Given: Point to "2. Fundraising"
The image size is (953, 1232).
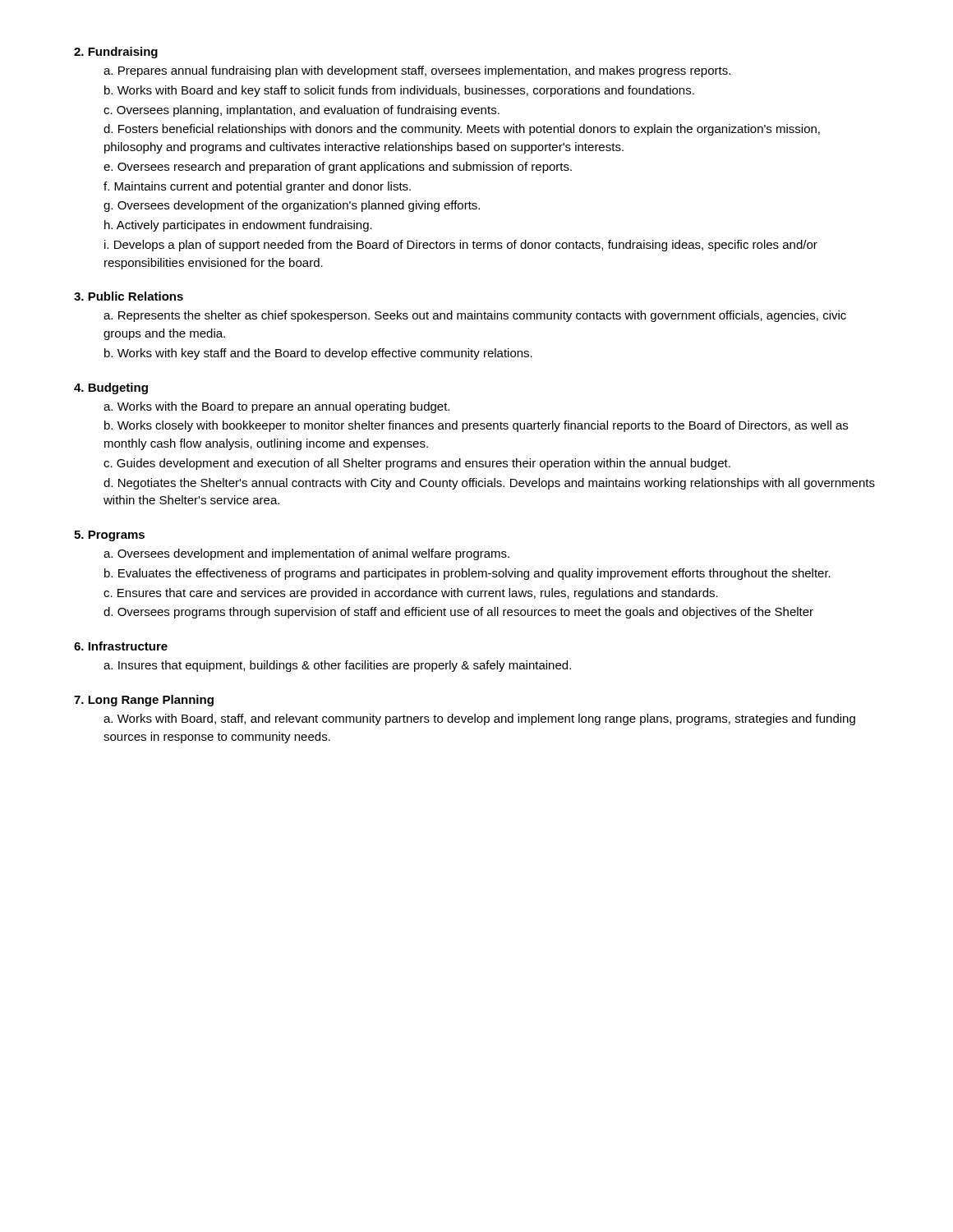Looking at the screenshot, I should tap(116, 51).
